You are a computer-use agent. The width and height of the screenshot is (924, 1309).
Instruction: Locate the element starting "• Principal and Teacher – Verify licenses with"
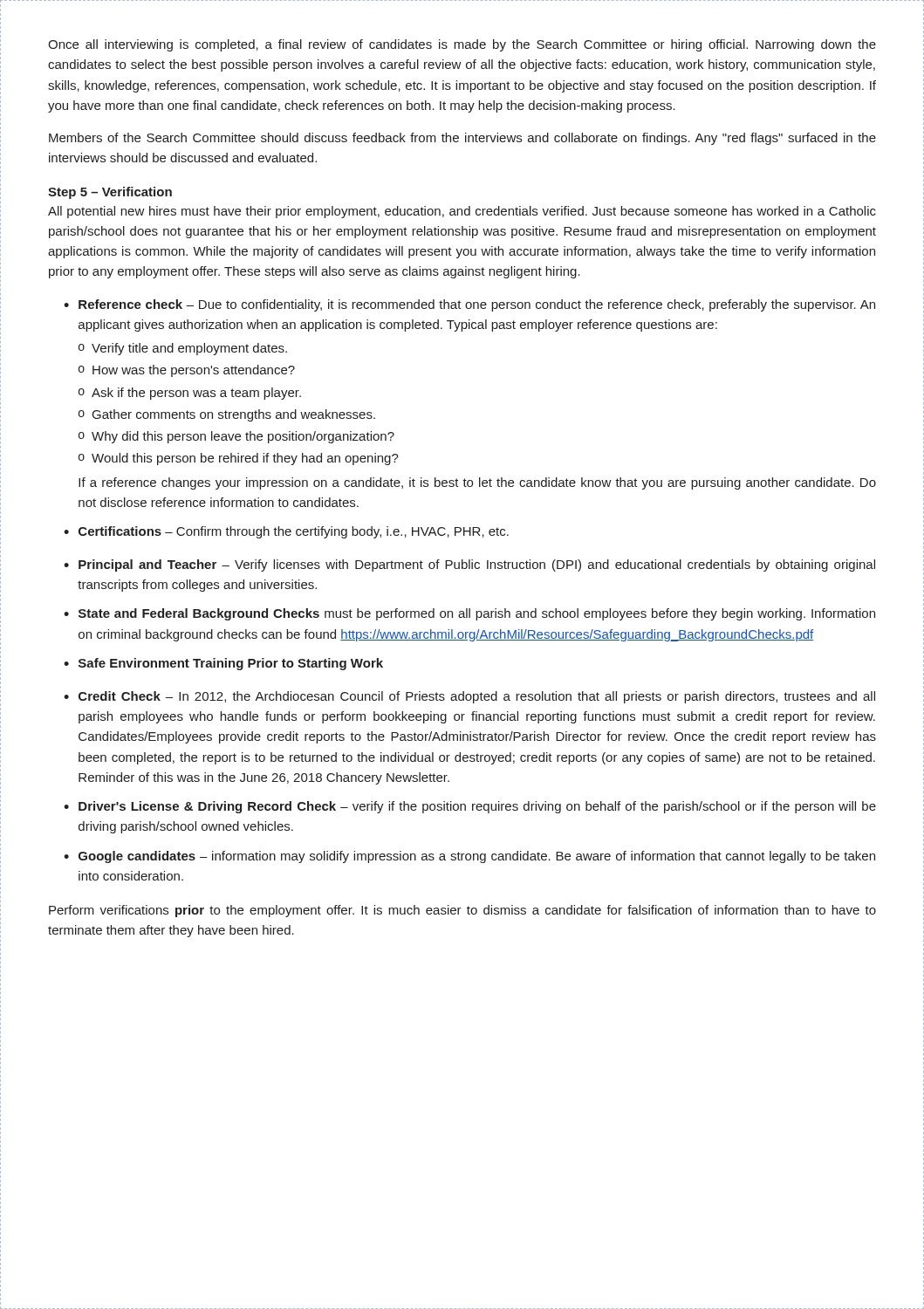point(470,574)
